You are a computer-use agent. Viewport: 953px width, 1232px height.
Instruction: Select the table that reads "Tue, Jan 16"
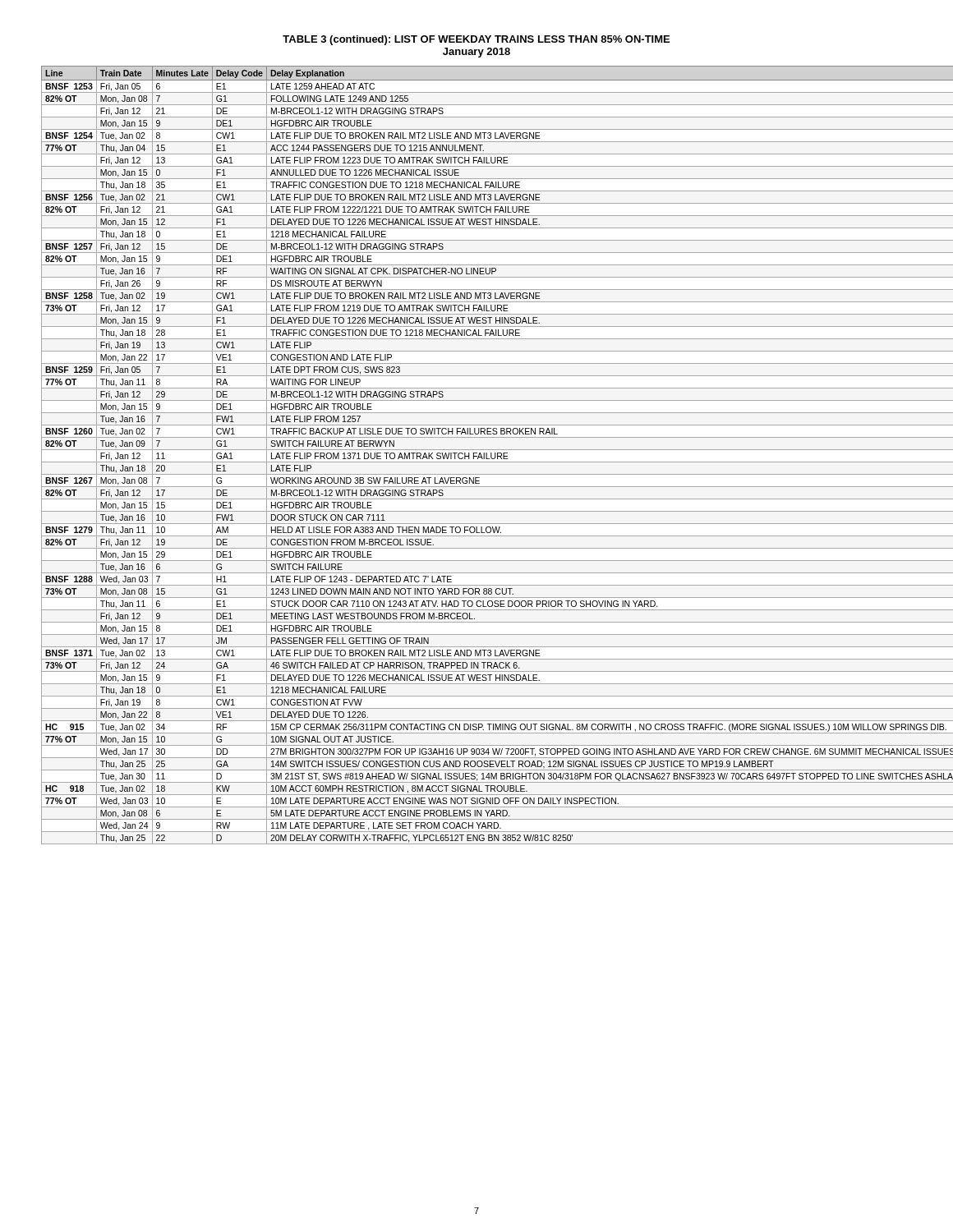pyautogui.click(x=476, y=455)
